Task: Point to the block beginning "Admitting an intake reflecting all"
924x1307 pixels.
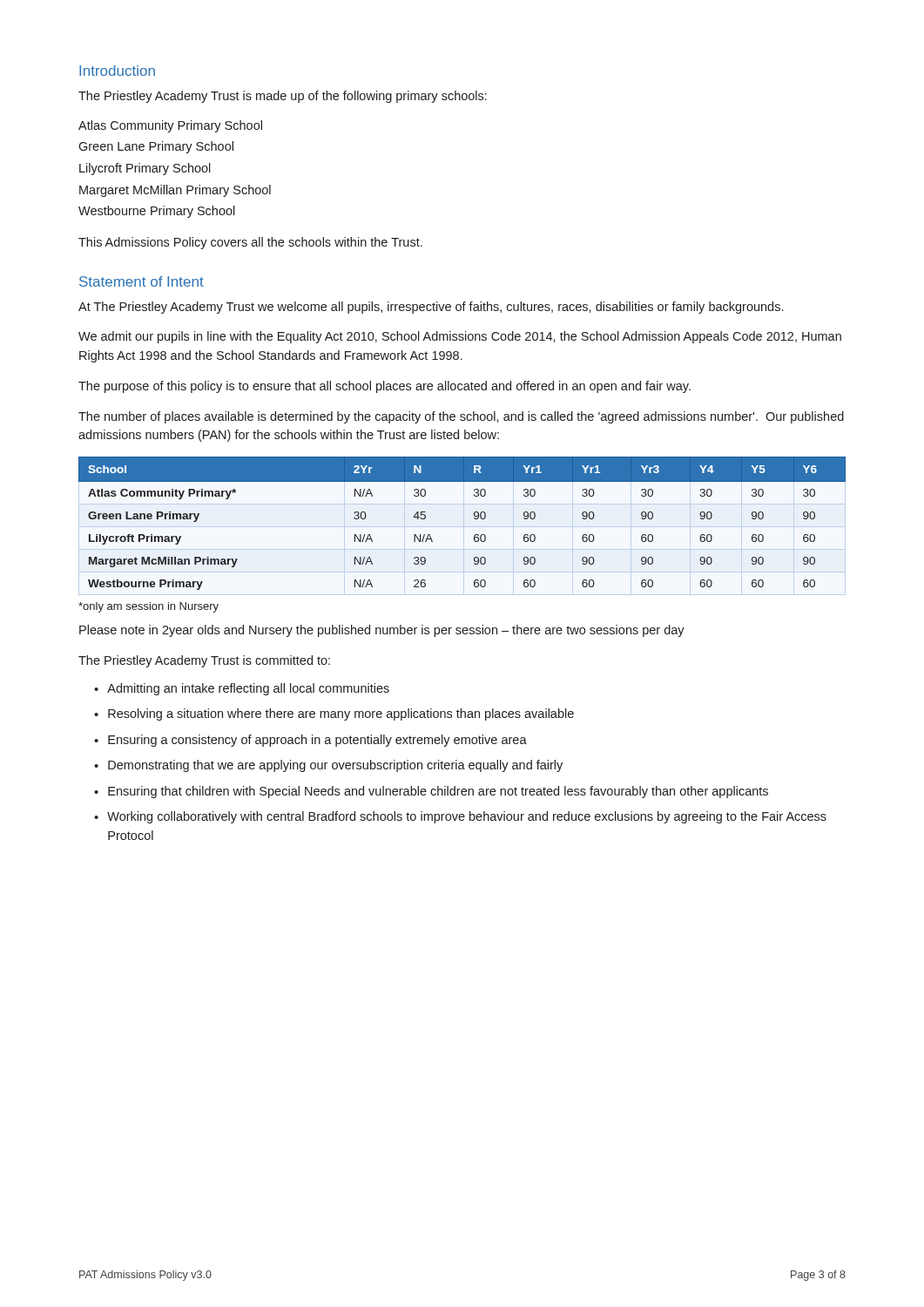Action: 248,689
